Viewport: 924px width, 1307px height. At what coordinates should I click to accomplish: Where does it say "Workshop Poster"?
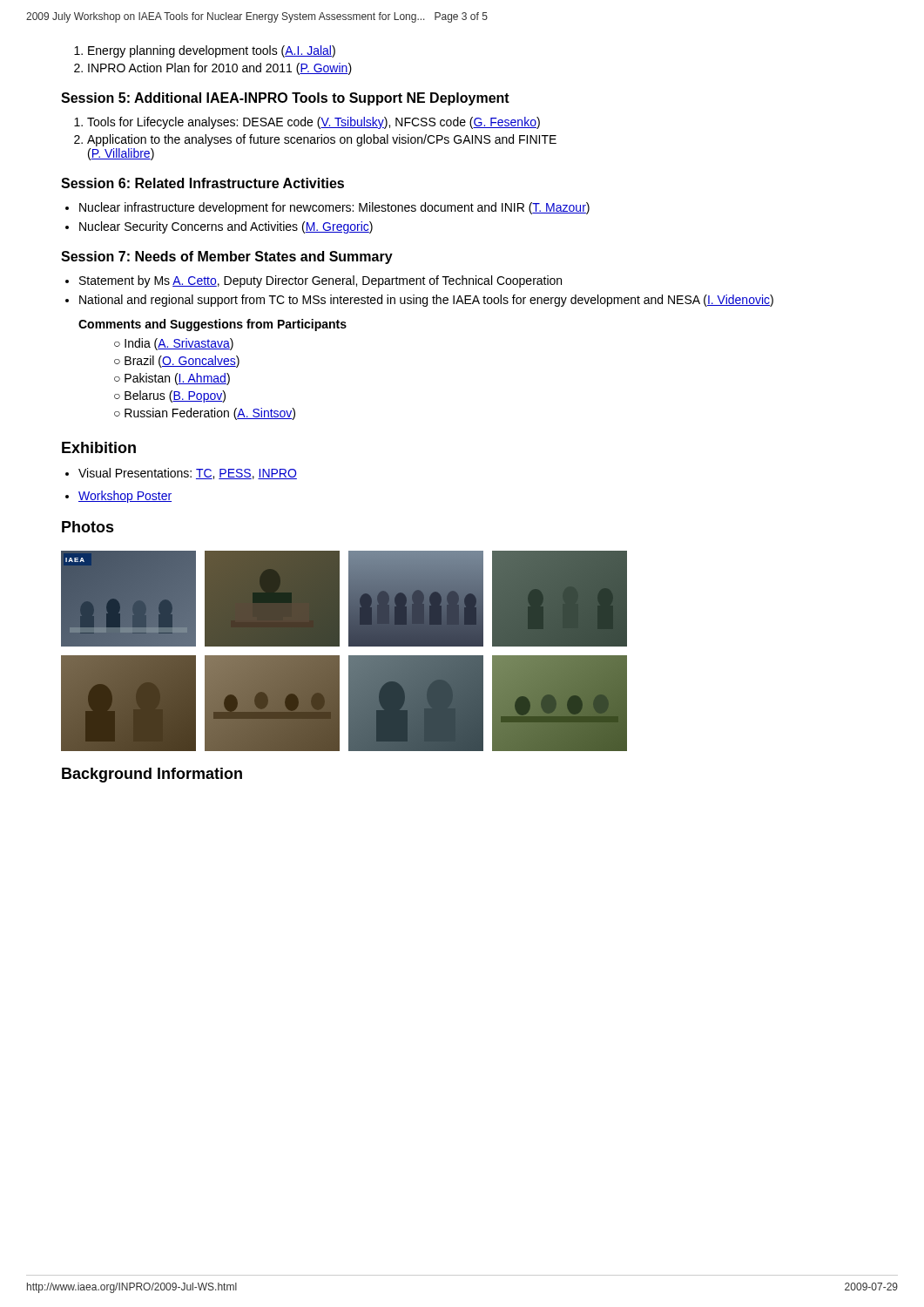coord(125,496)
